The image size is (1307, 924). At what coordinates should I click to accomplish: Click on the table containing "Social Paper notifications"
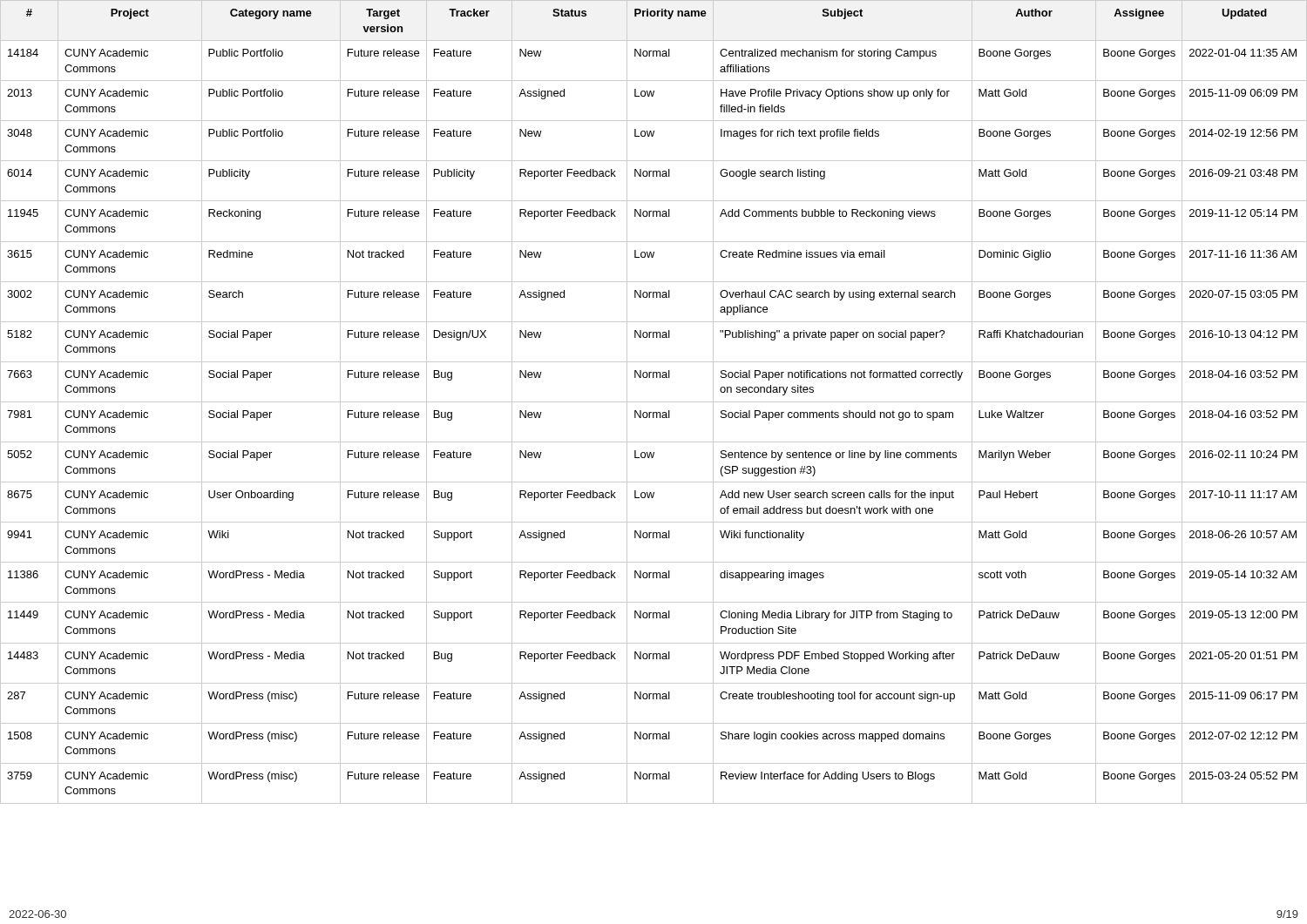pyautogui.click(x=654, y=402)
